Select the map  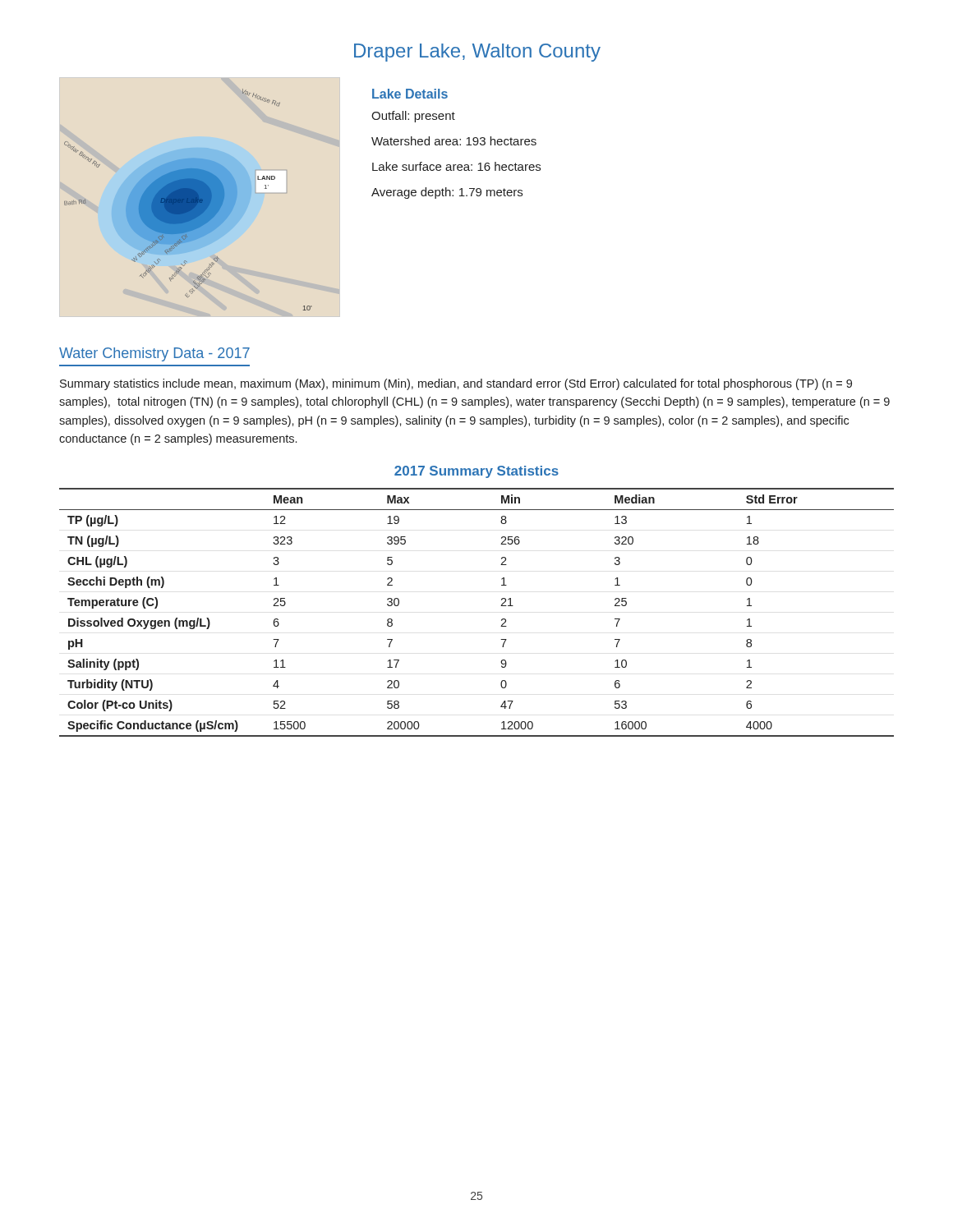[200, 197]
